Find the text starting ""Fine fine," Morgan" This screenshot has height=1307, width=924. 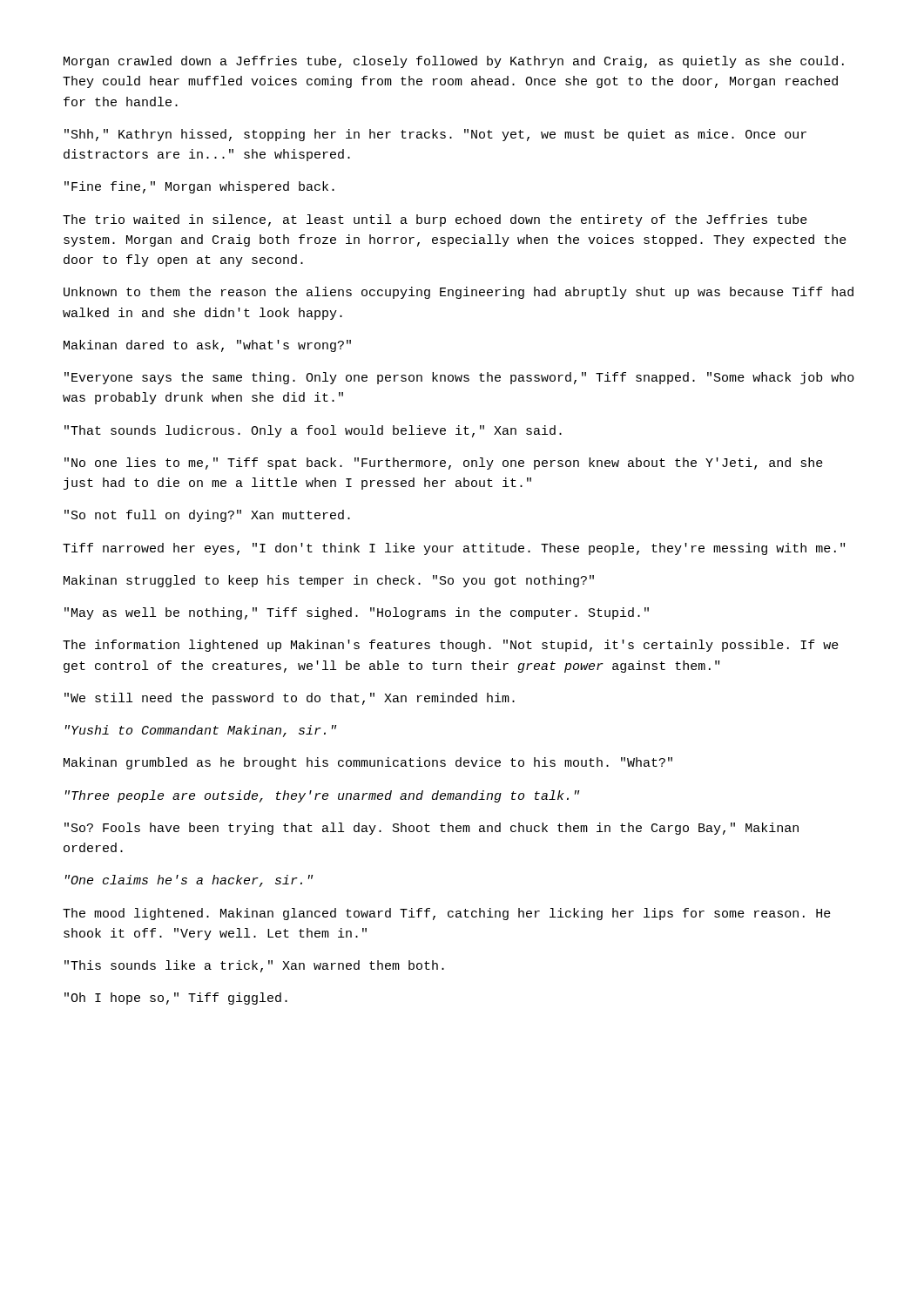tap(200, 188)
